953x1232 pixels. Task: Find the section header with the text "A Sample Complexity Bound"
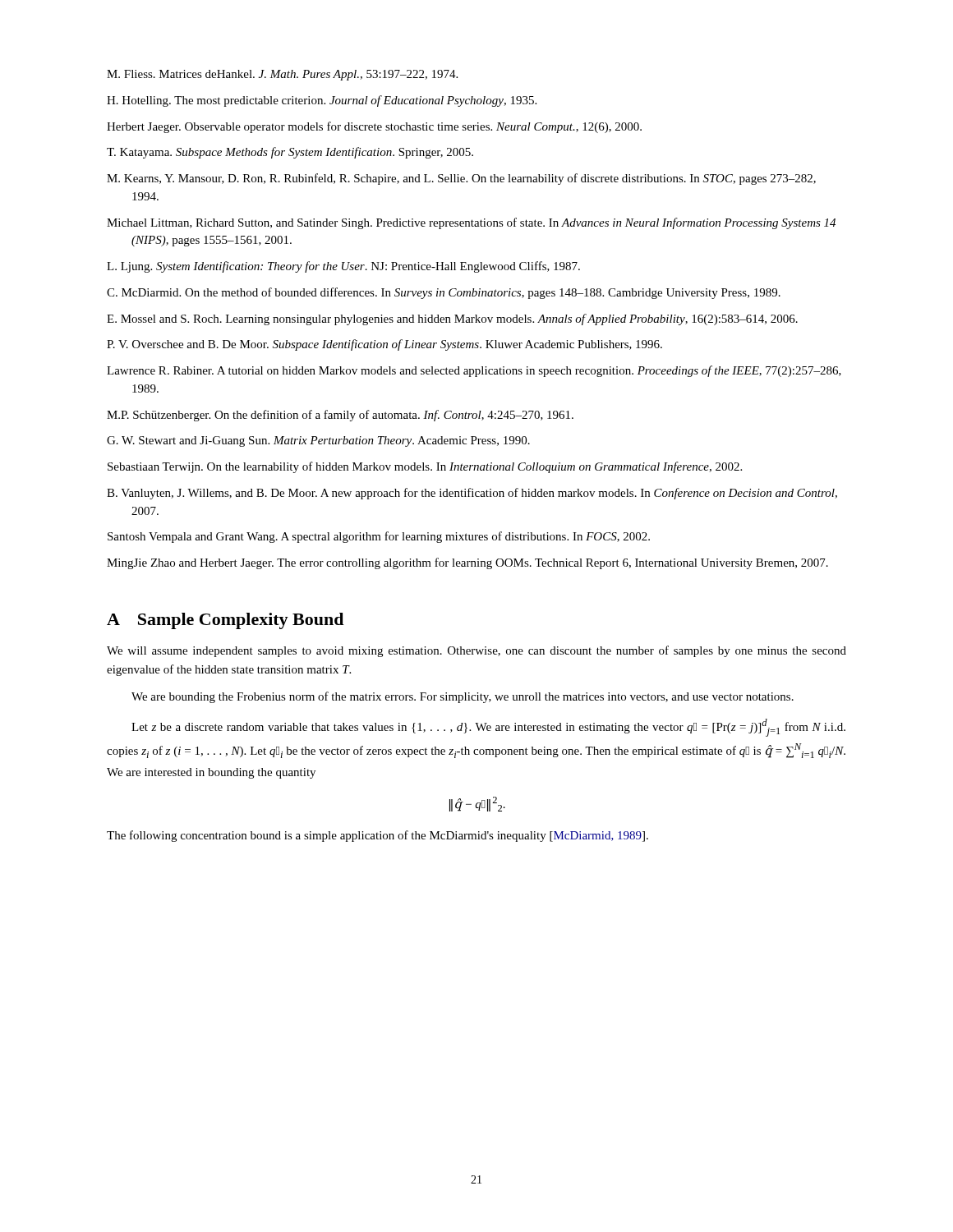[x=225, y=619]
